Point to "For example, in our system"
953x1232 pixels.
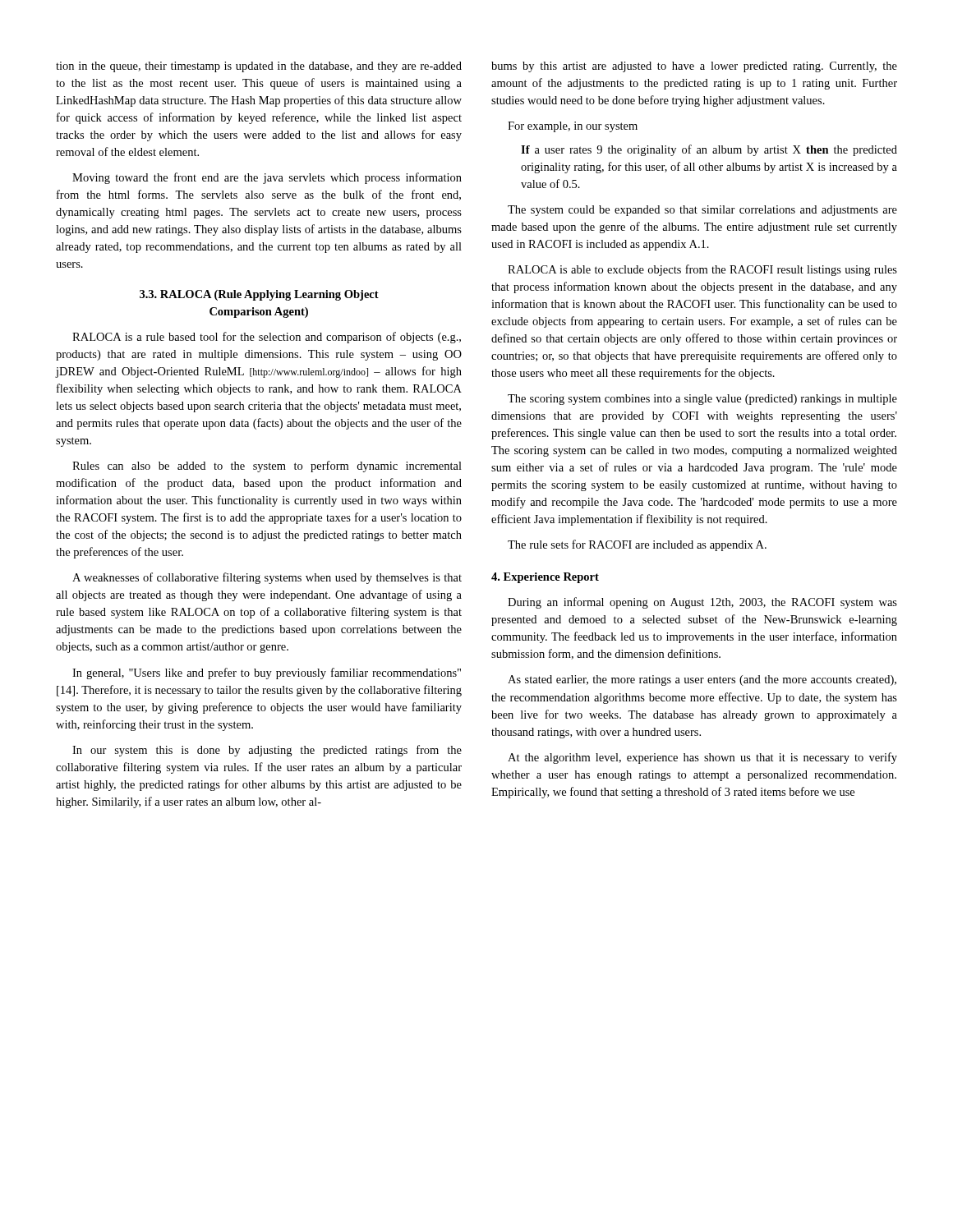573,127
